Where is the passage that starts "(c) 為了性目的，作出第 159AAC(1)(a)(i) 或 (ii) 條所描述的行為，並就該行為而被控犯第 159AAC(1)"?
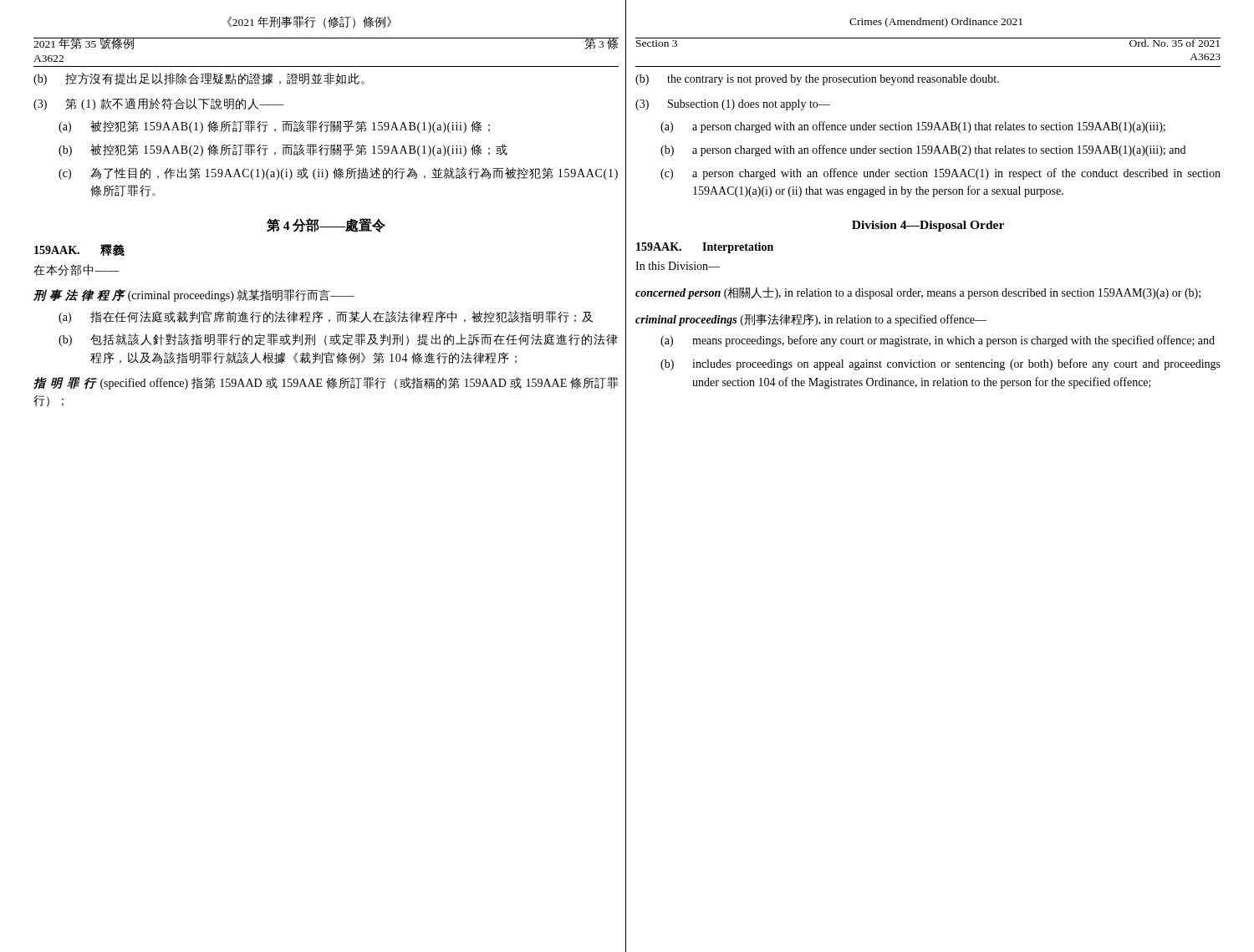Viewport: 1254px width, 952px height. coord(339,183)
